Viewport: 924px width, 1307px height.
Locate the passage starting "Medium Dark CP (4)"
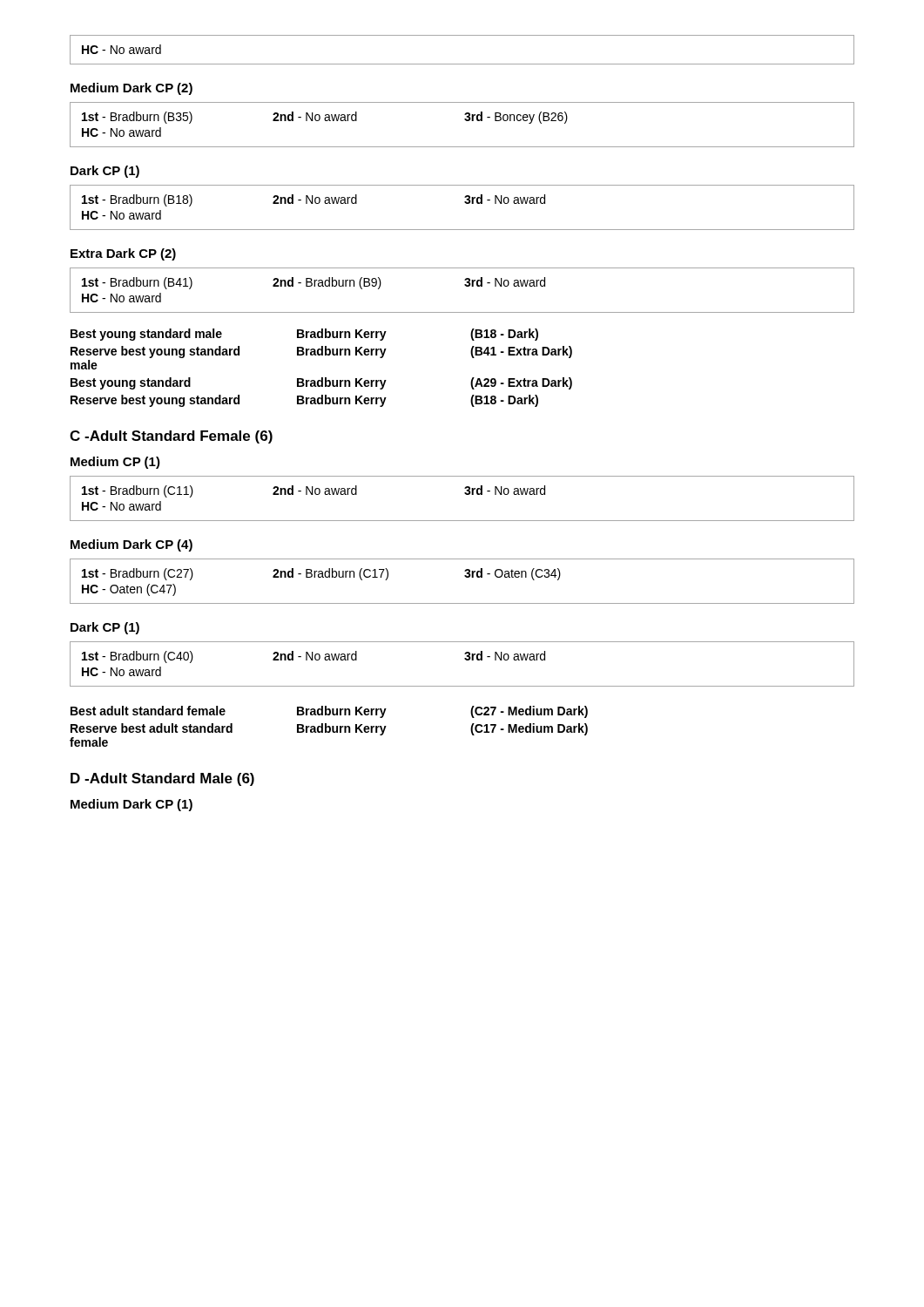[x=131, y=544]
